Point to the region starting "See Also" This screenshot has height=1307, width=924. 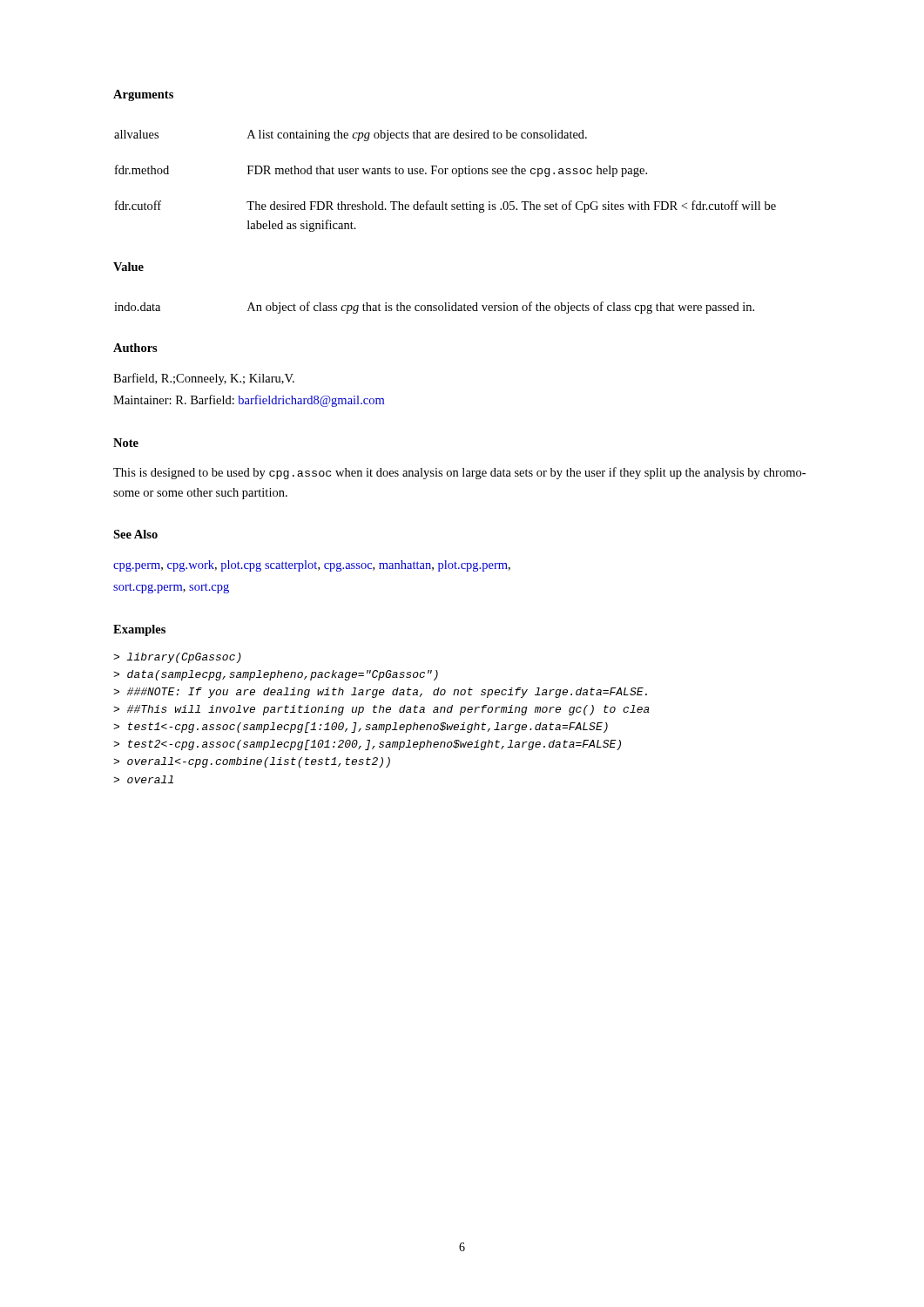pos(135,534)
